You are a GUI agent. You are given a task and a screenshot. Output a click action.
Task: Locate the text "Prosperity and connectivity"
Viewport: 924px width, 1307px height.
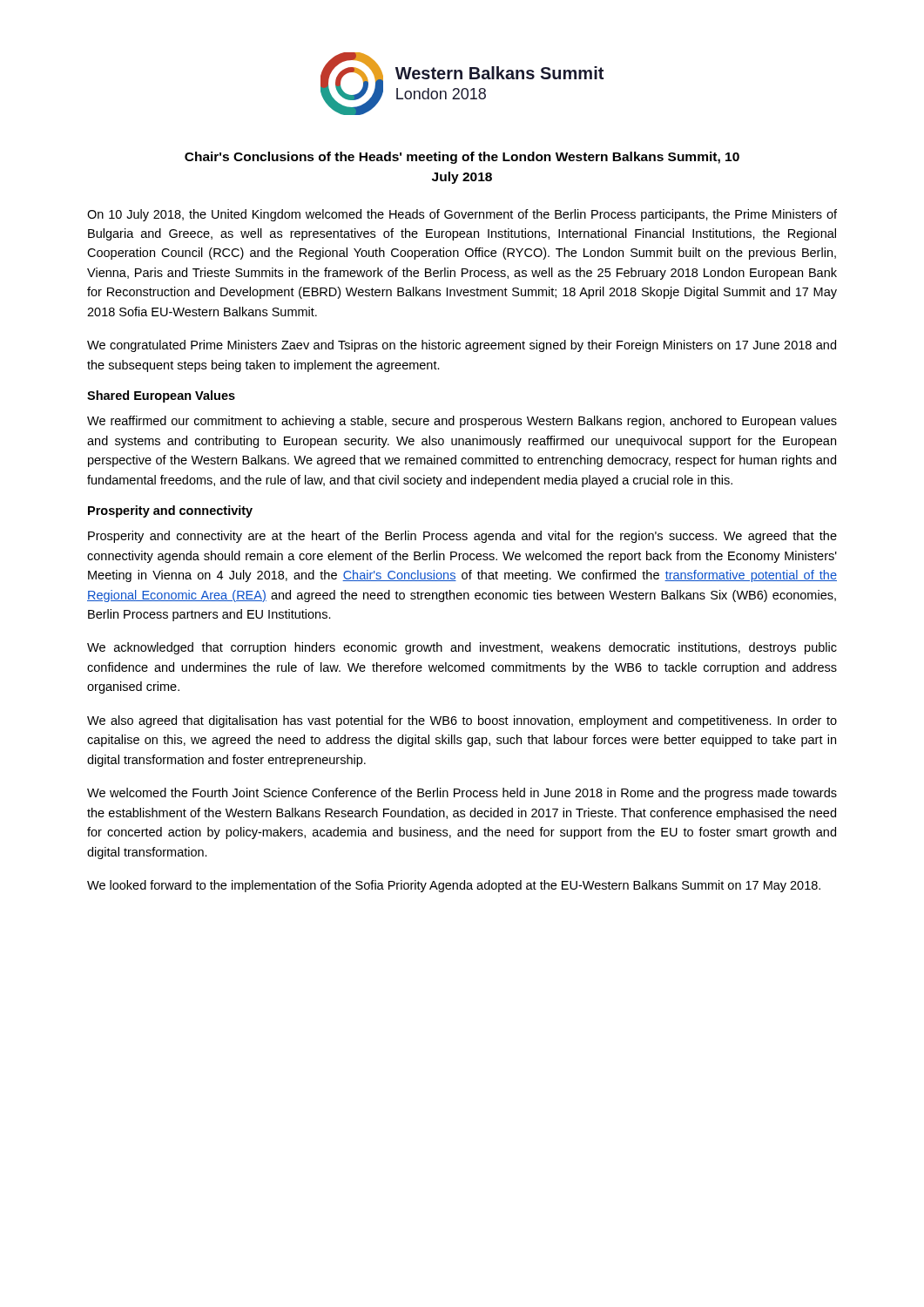tap(170, 511)
